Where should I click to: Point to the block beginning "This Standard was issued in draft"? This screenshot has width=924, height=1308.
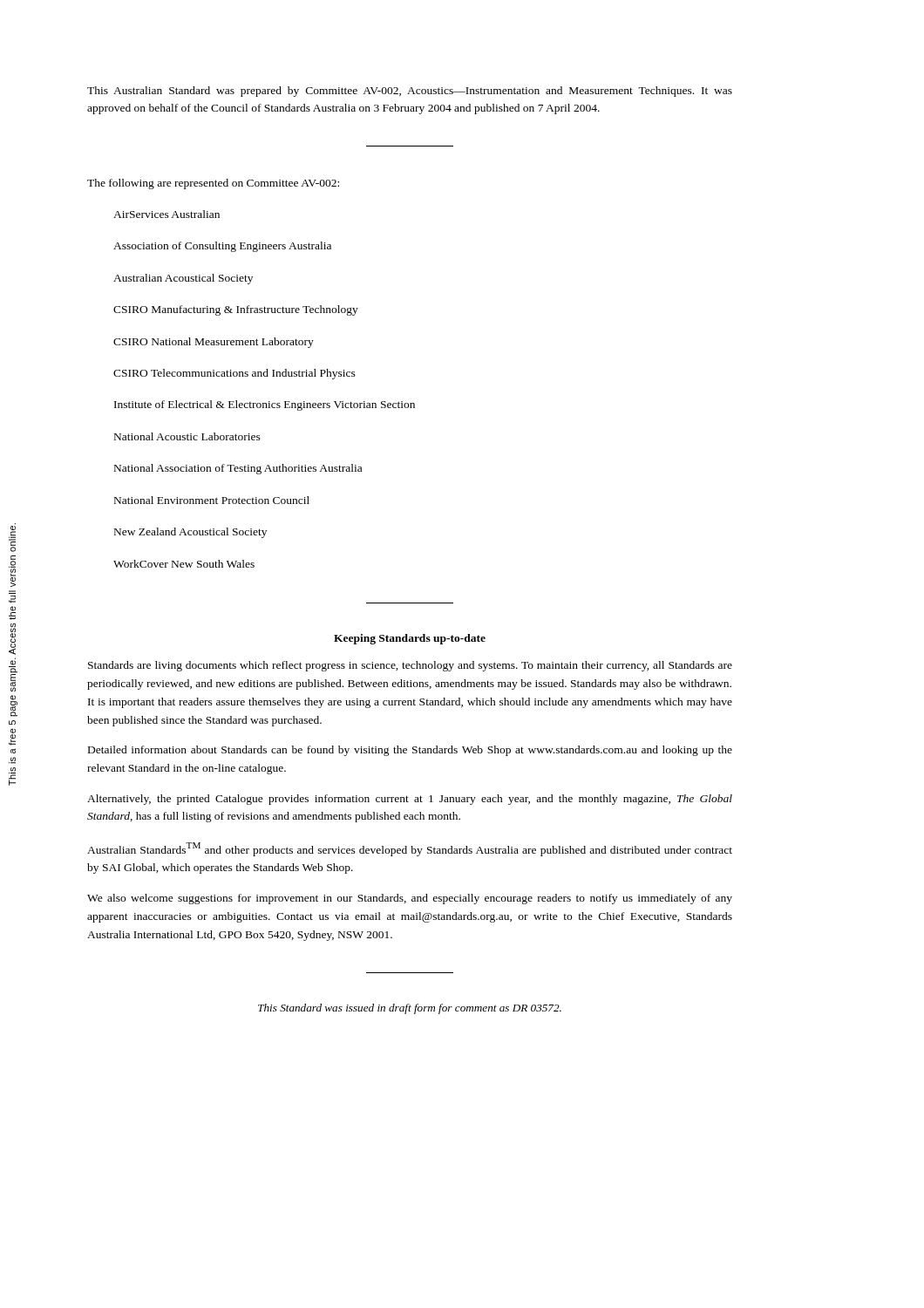(x=410, y=1008)
